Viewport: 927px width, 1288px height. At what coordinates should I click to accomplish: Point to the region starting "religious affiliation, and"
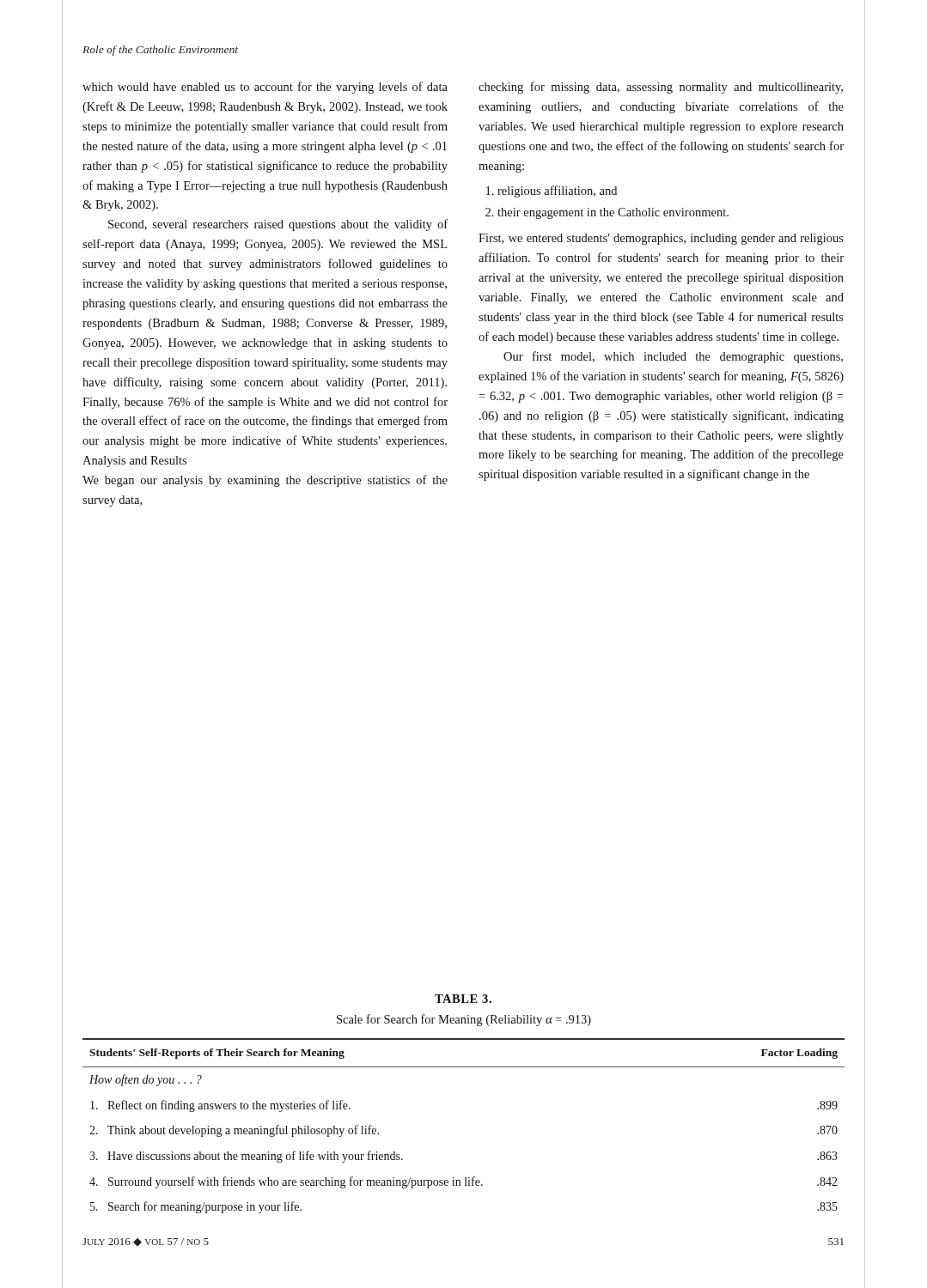pos(557,190)
